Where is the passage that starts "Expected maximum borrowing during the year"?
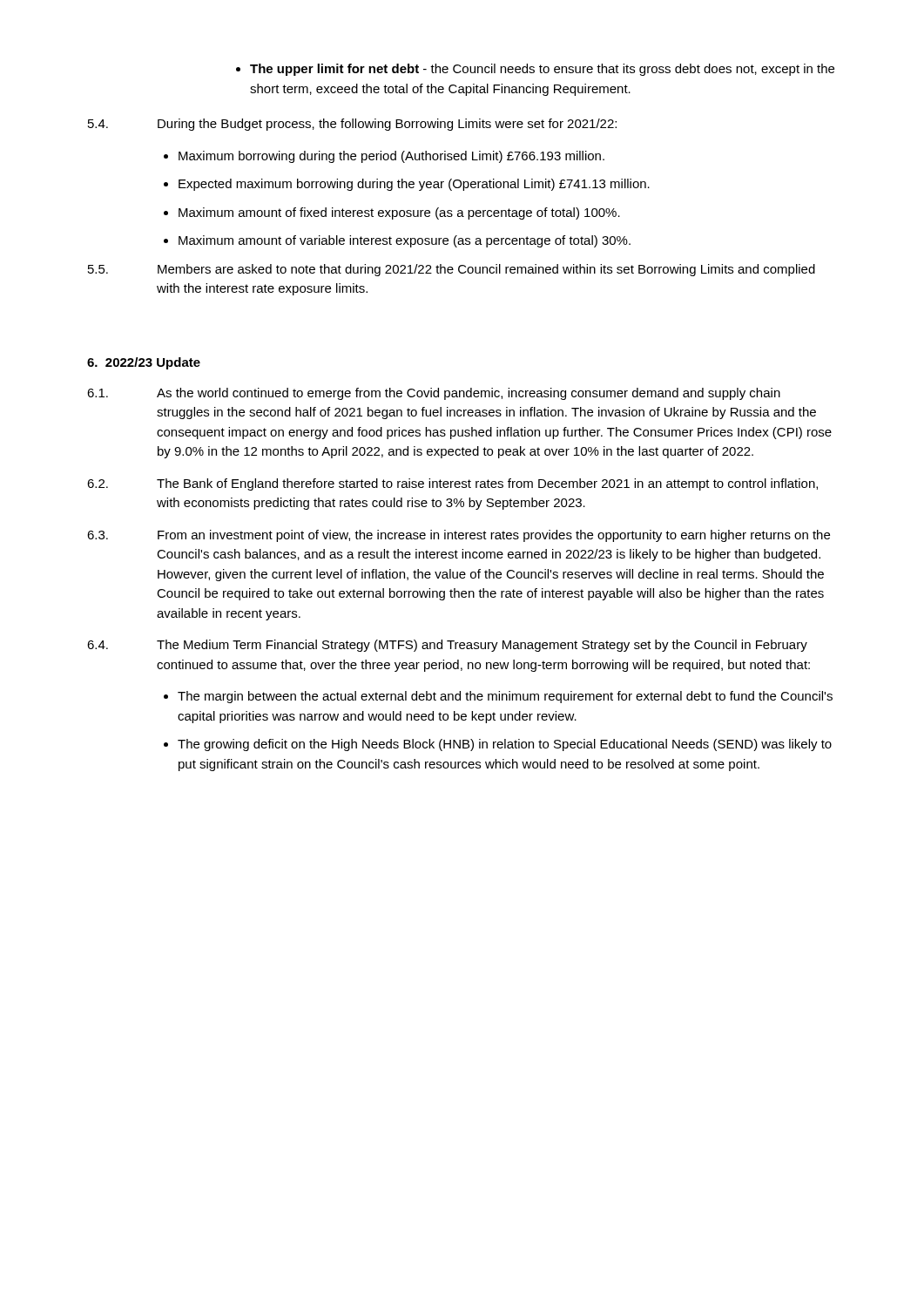The width and height of the screenshot is (924, 1307). (498, 184)
